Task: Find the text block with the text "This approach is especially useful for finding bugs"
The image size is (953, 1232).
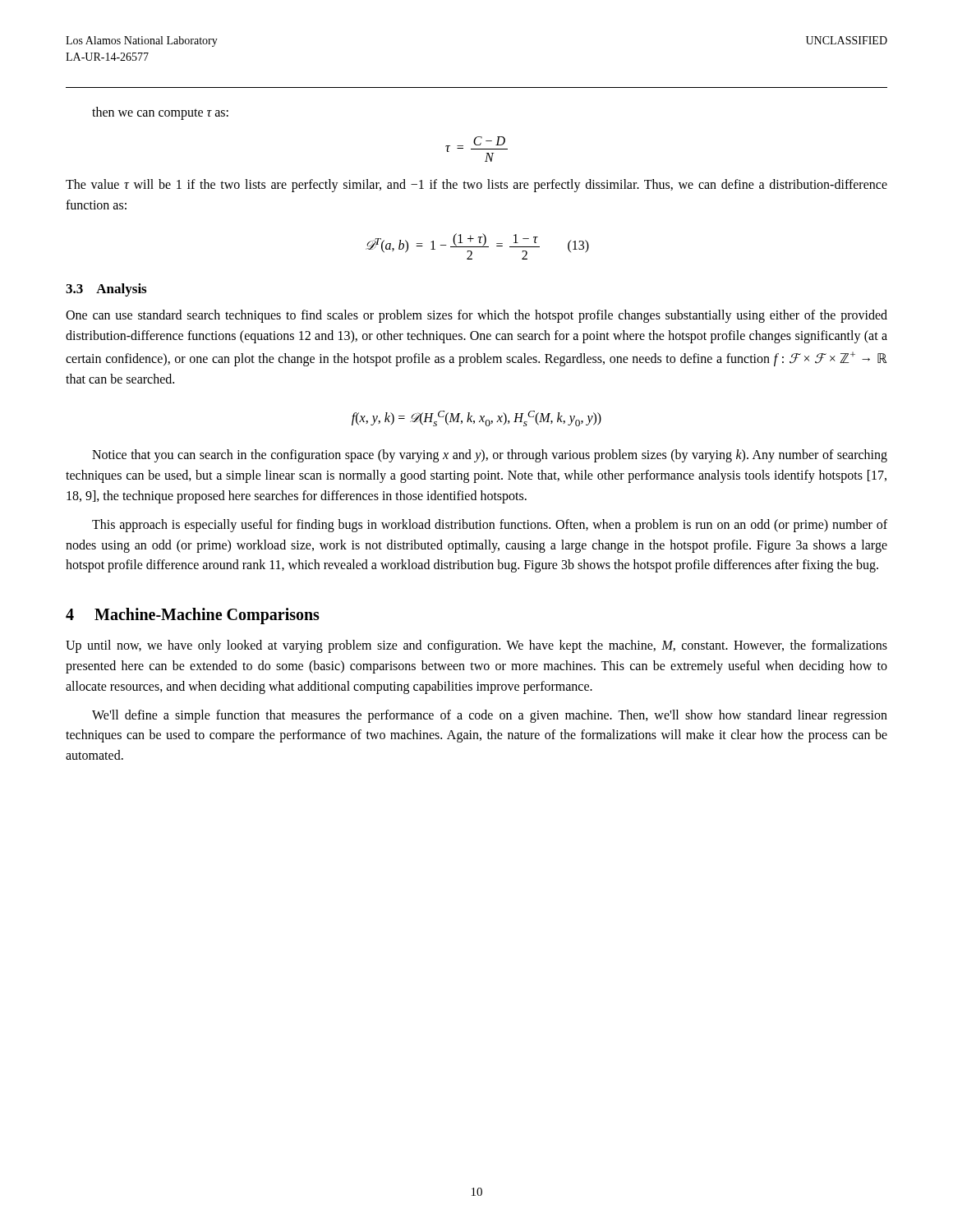Action: pos(476,545)
